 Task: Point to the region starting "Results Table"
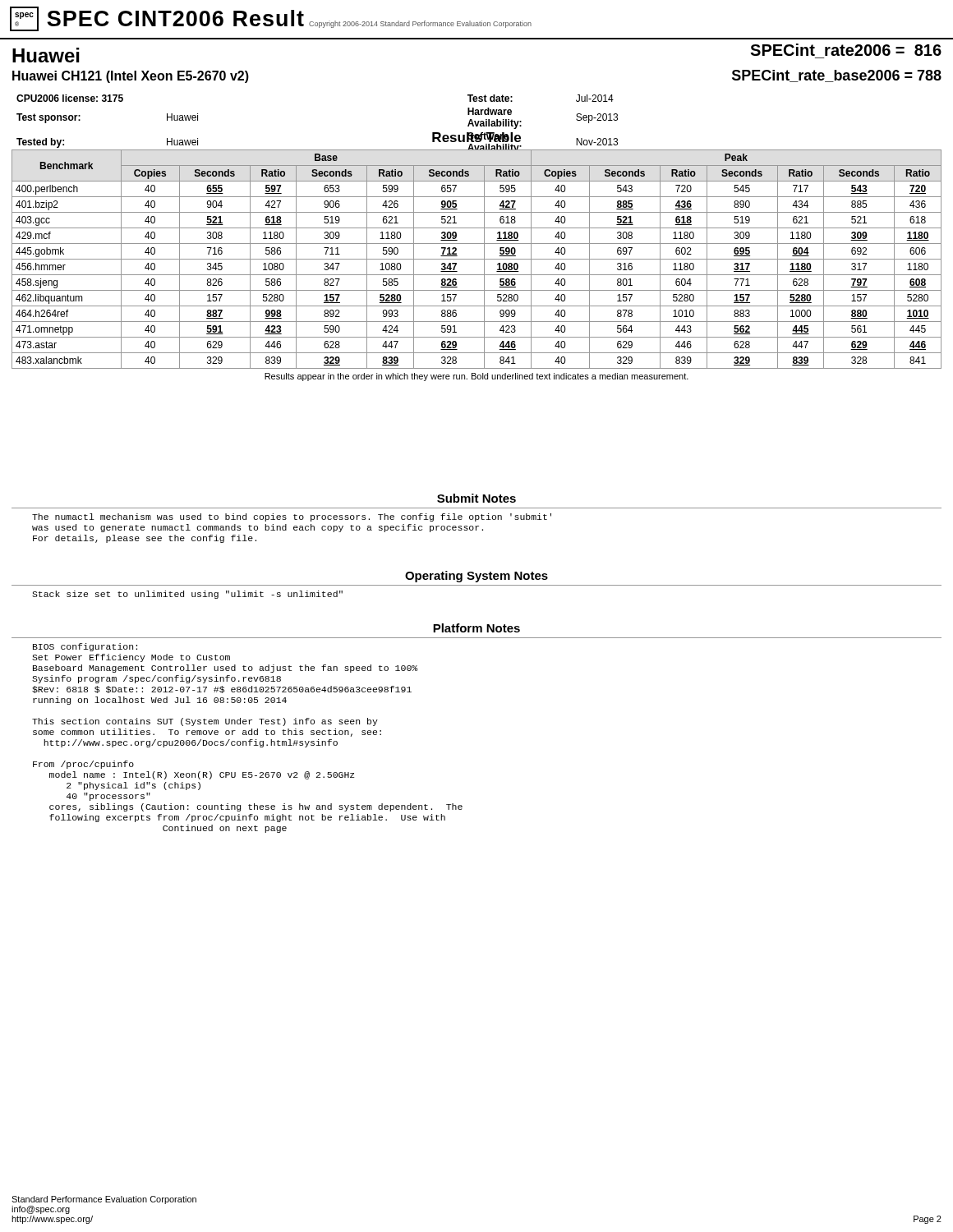(476, 138)
